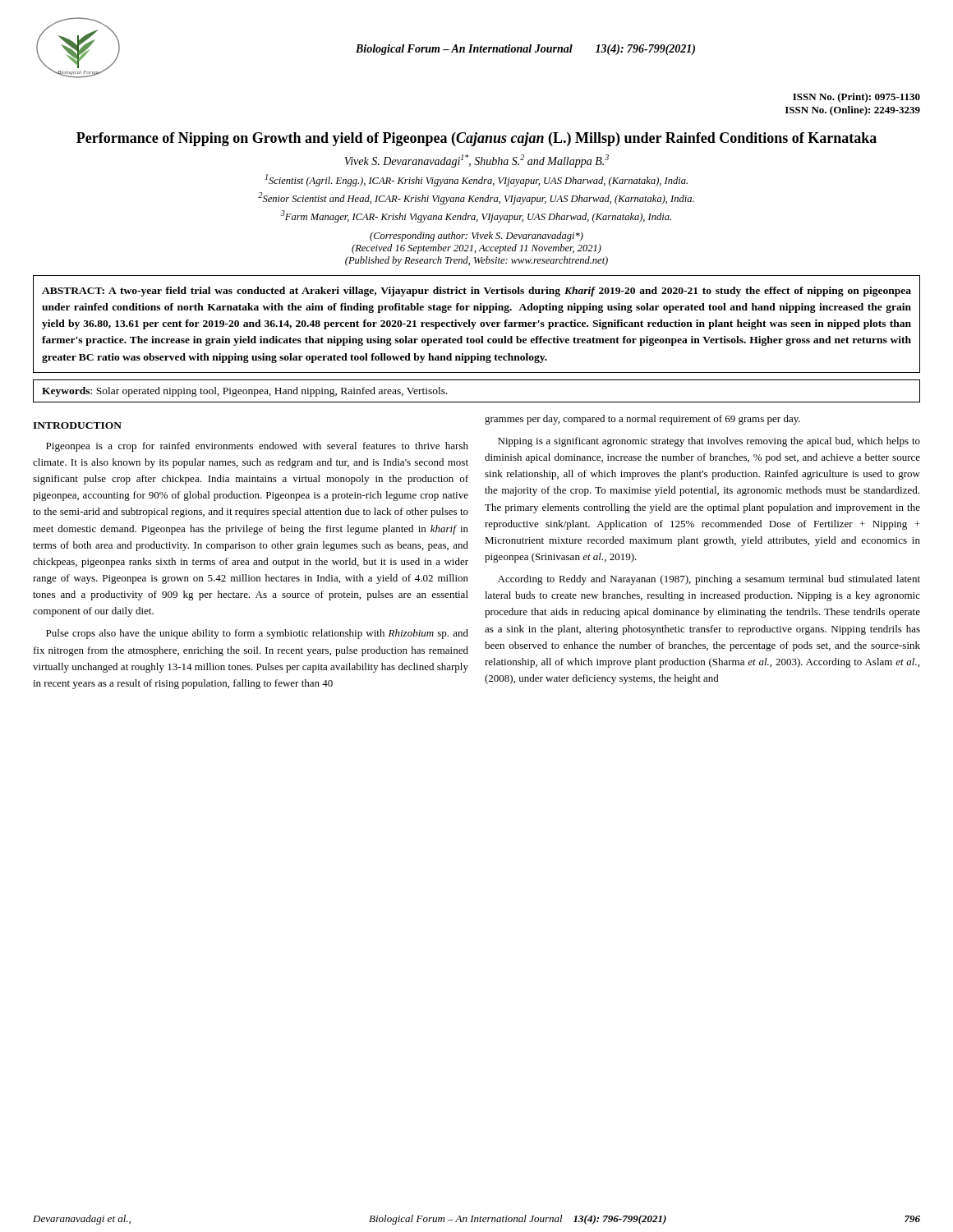Find the block on this page that starts "Pigeonpea is a crop for rainfed environments endowed"
Viewport: 953px width, 1232px height.
point(251,565)
